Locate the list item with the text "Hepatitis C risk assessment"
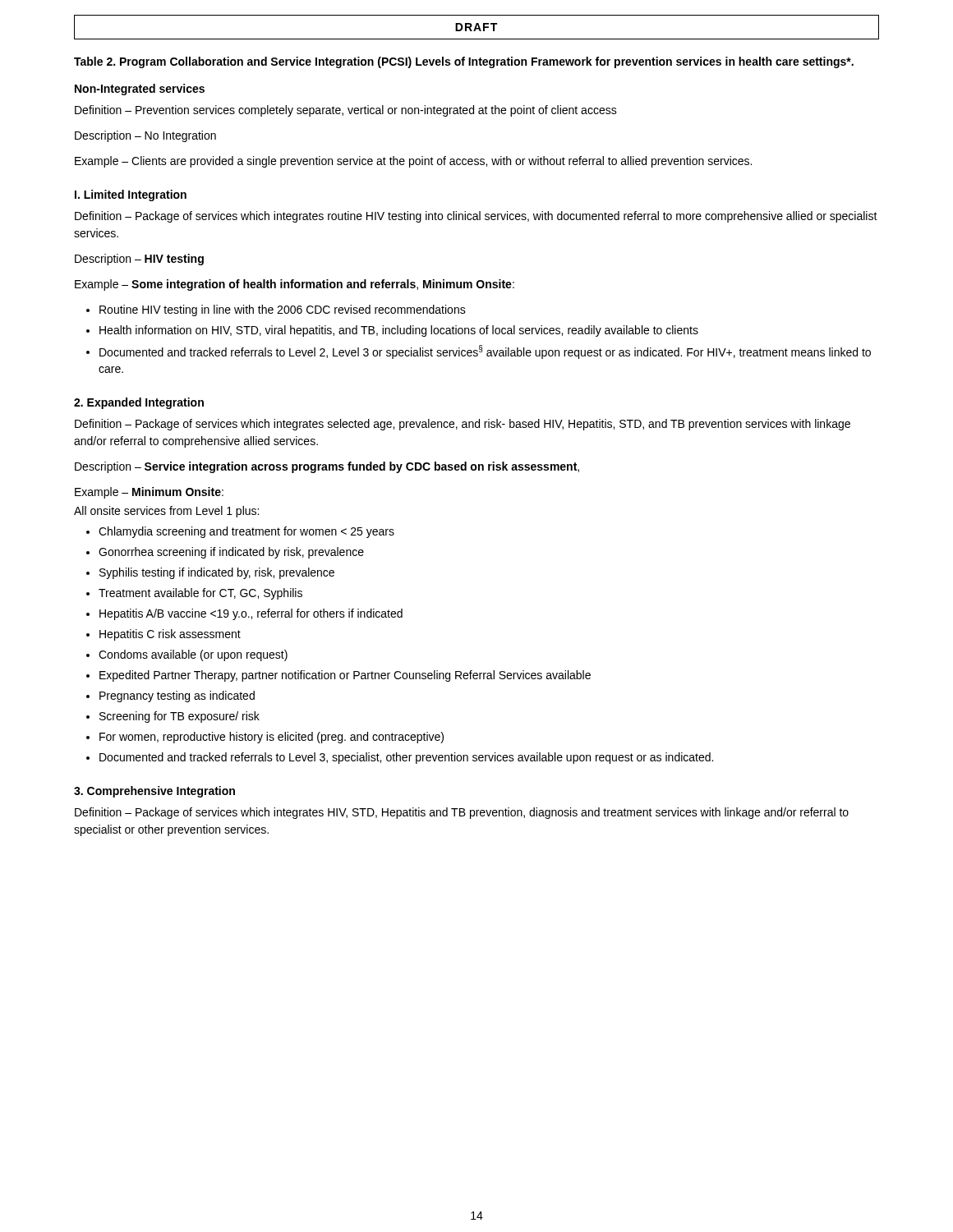Image resolution: width=953 pixels, height=1232 pixels. (x=169, y=634)
